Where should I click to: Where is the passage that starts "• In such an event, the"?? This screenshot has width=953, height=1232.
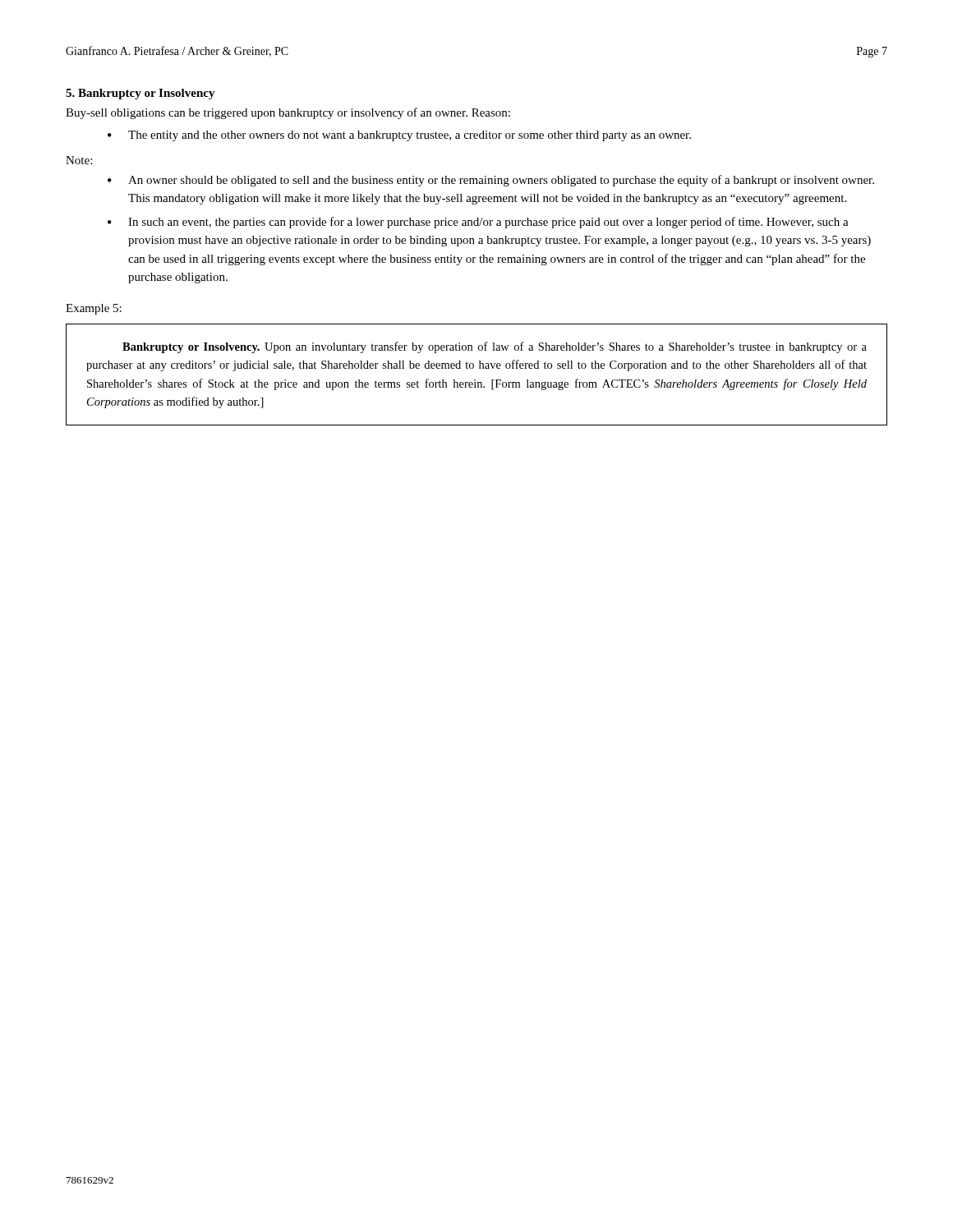coord(485,249)
